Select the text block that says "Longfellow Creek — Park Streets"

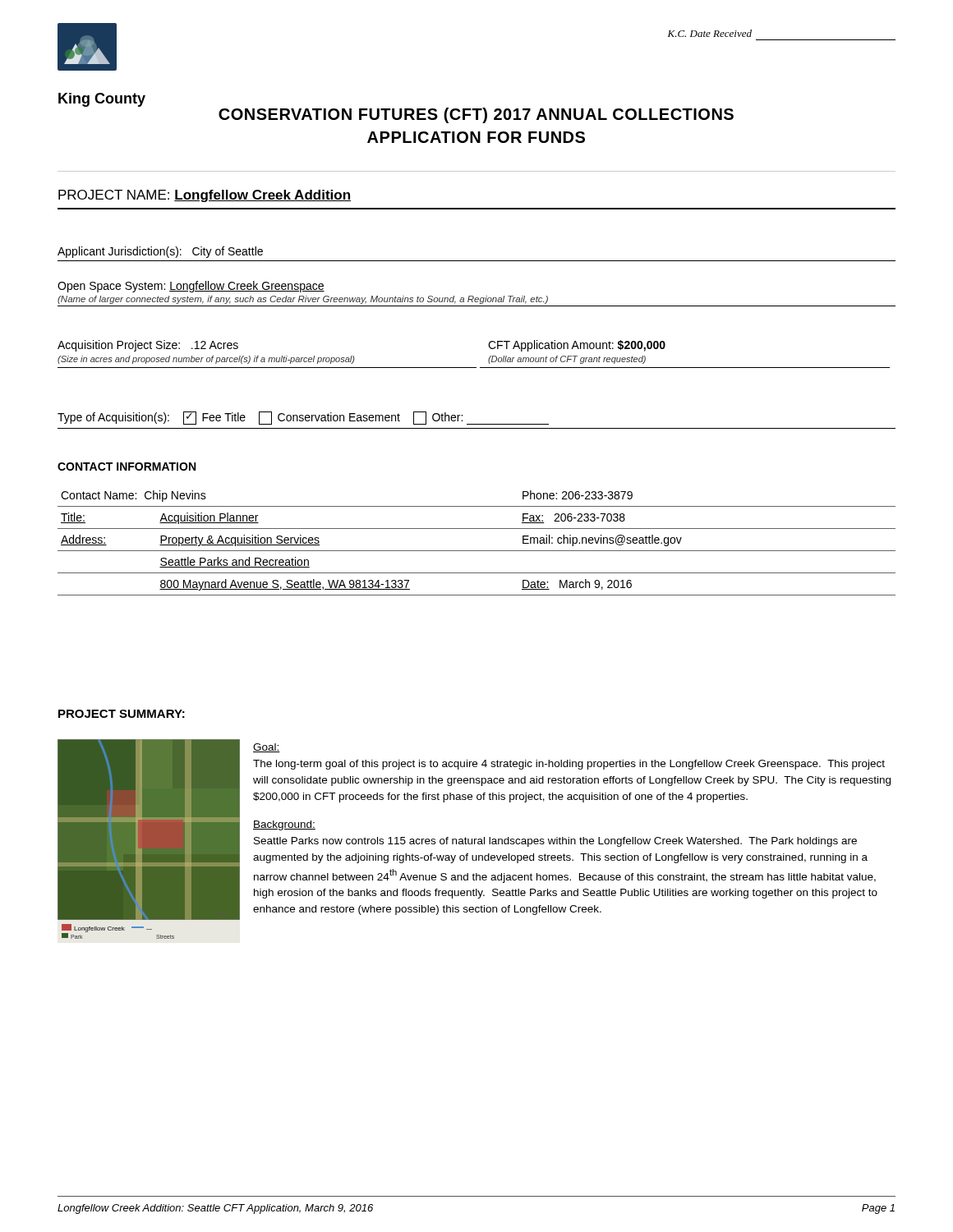click(x=476, y=842)
